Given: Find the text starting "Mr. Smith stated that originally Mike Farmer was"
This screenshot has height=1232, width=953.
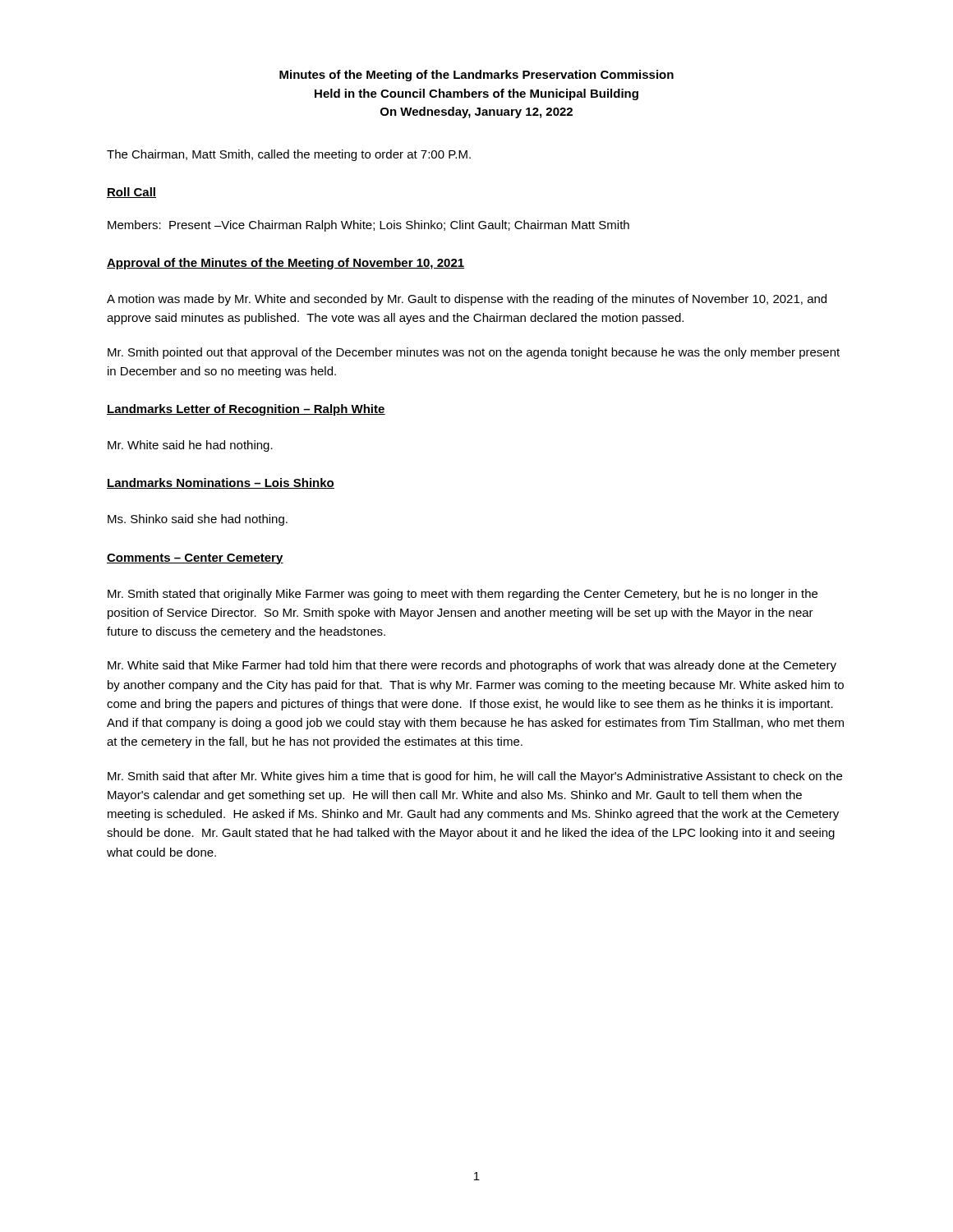Looking at the screenshot, I should (x=463, y=612).
